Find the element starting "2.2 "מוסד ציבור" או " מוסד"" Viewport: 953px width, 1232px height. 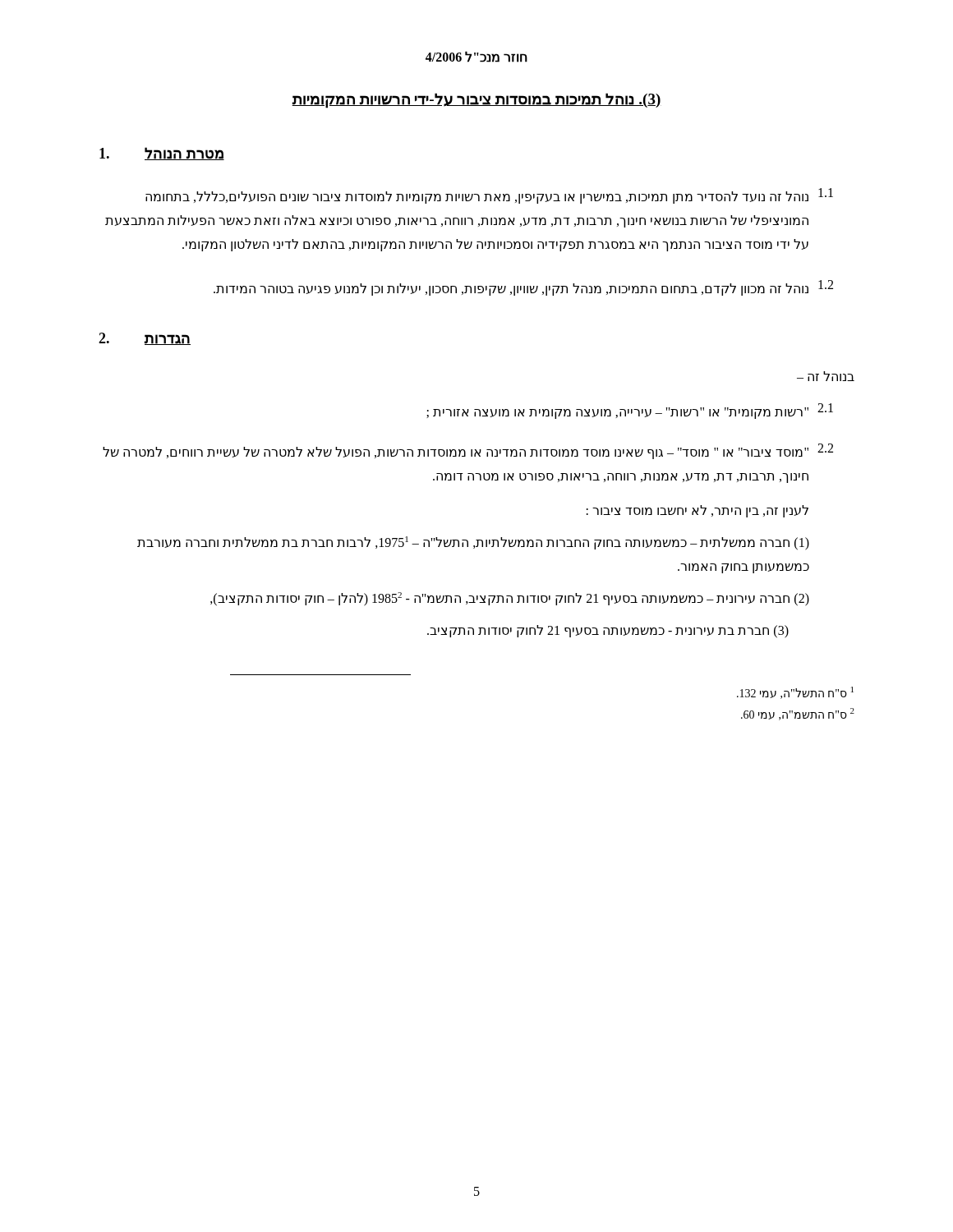pos(476,465)
